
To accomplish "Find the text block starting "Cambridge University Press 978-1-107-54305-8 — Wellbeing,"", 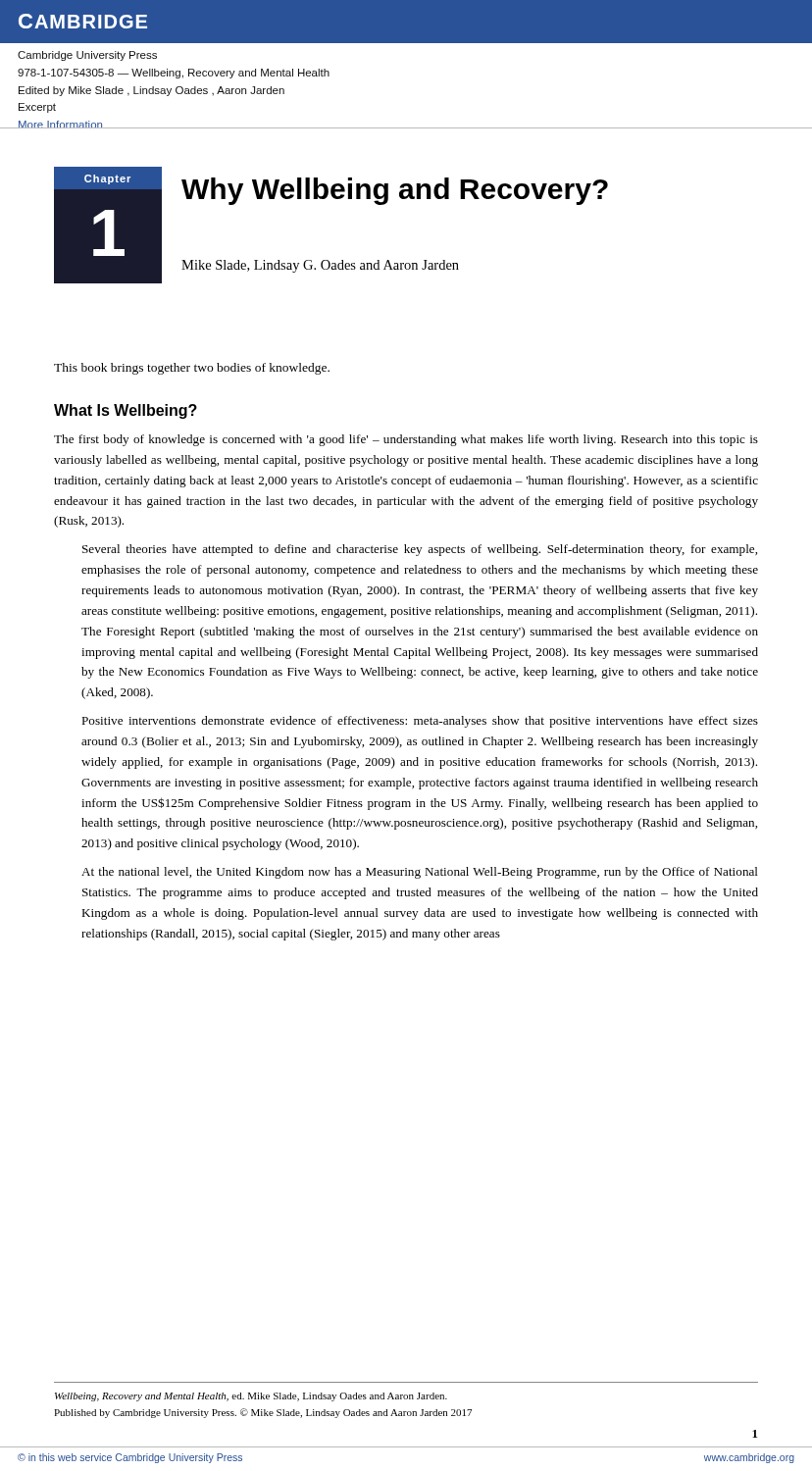I will 174,90.
